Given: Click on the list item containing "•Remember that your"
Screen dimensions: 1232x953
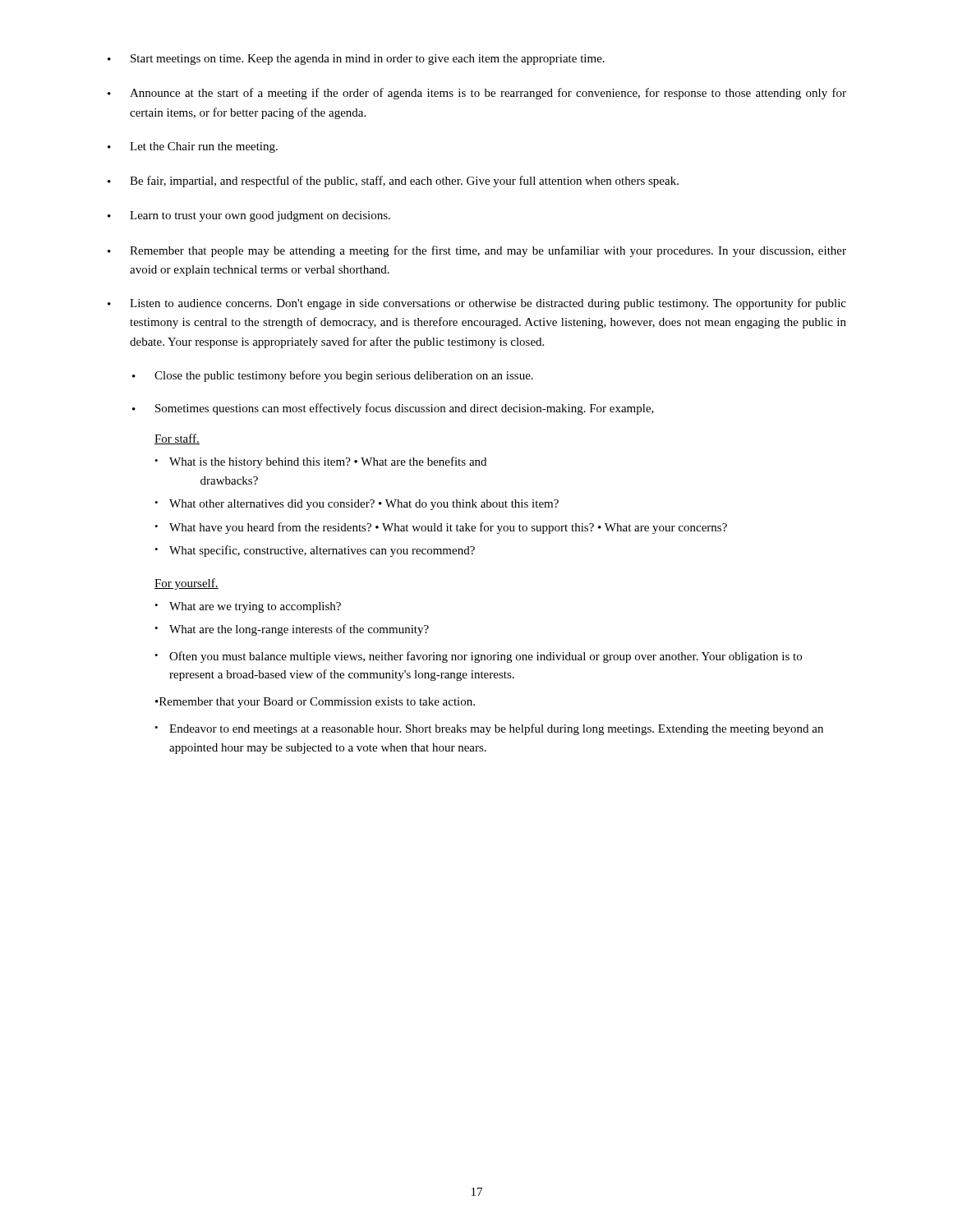Looking at the screenshot, I should coord(315,701).
